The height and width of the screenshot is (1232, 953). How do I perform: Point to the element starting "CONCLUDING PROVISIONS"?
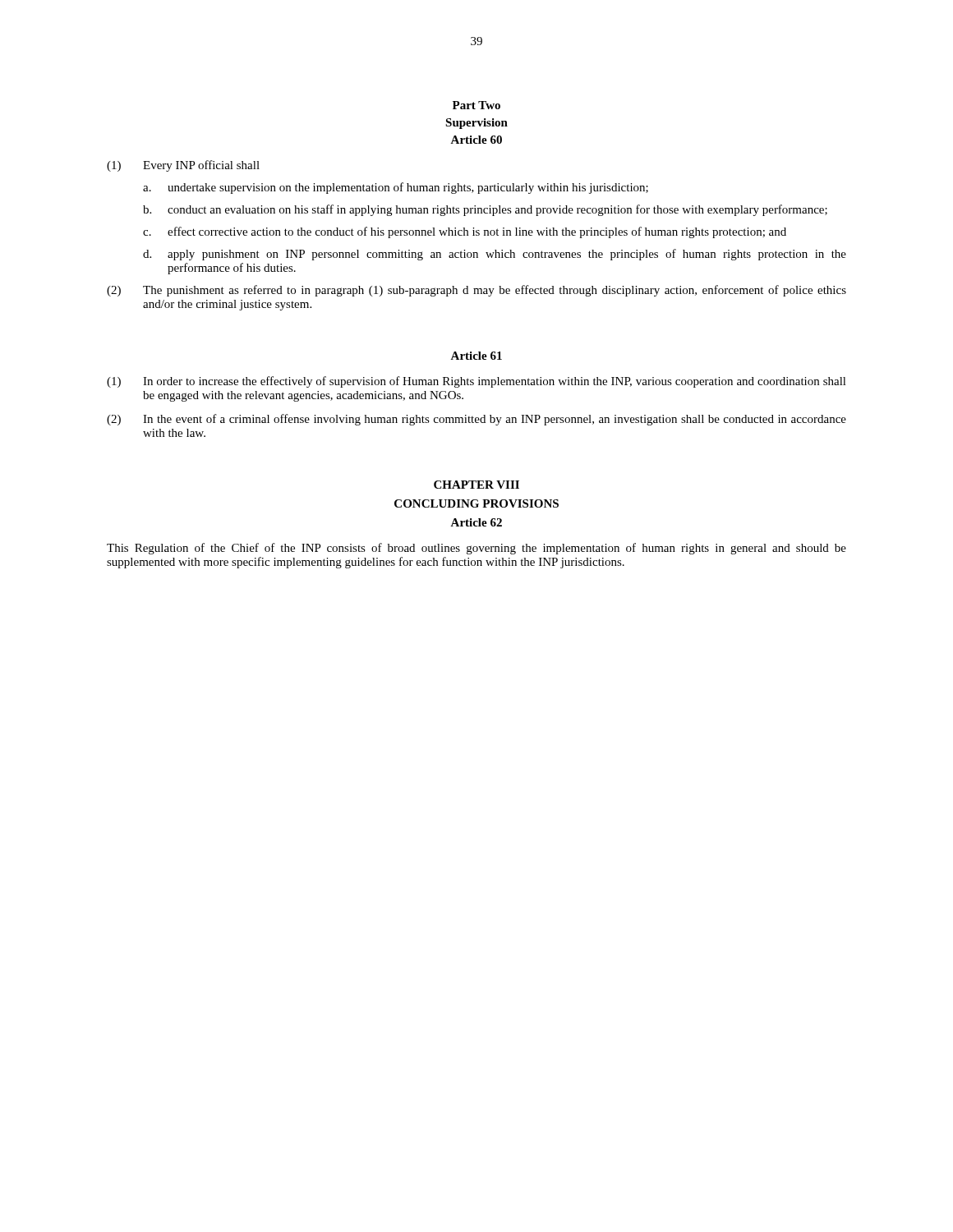point(476,503)
